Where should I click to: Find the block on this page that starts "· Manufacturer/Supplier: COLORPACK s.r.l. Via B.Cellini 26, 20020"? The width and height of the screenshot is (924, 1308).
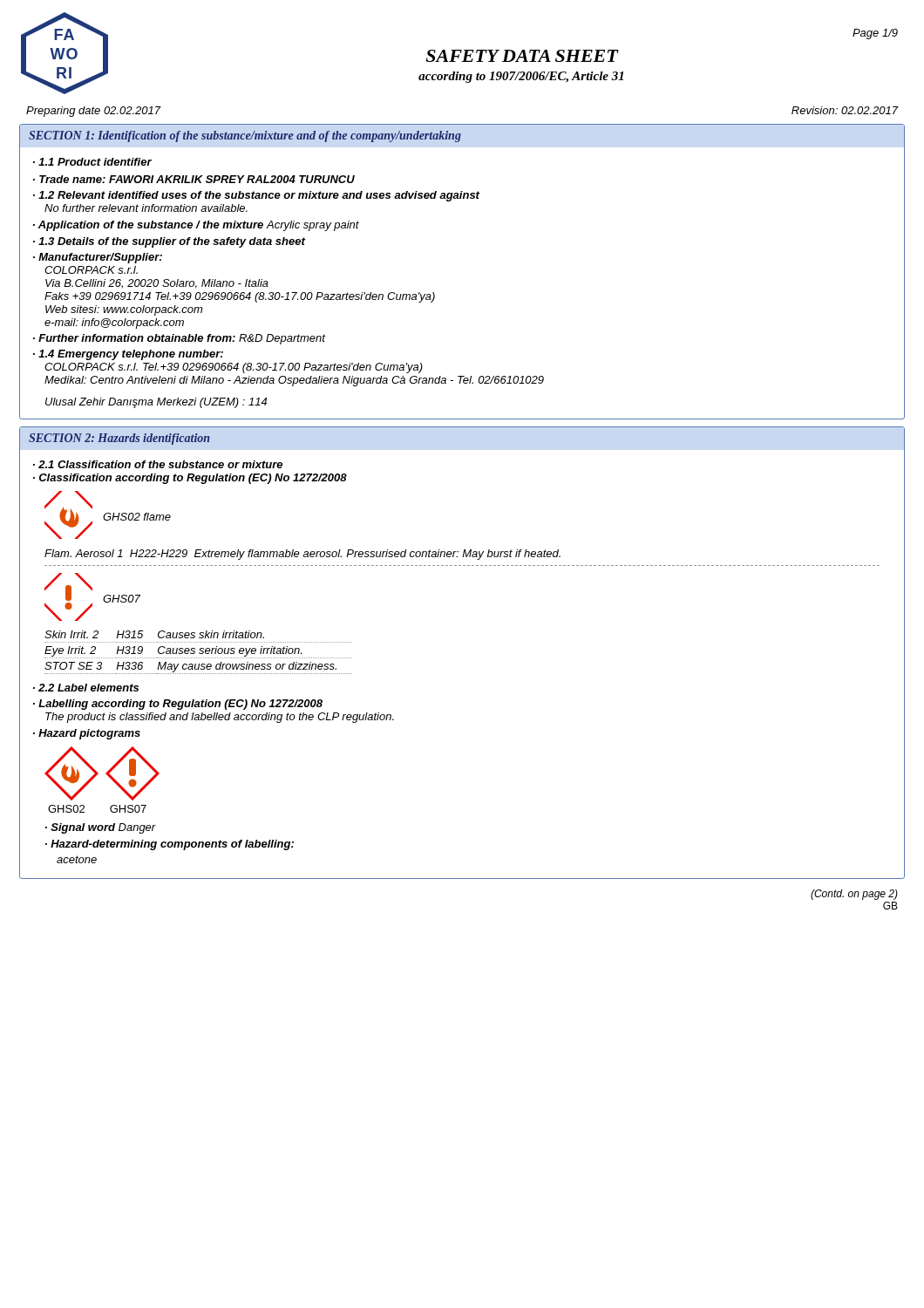tap(234, 289)
